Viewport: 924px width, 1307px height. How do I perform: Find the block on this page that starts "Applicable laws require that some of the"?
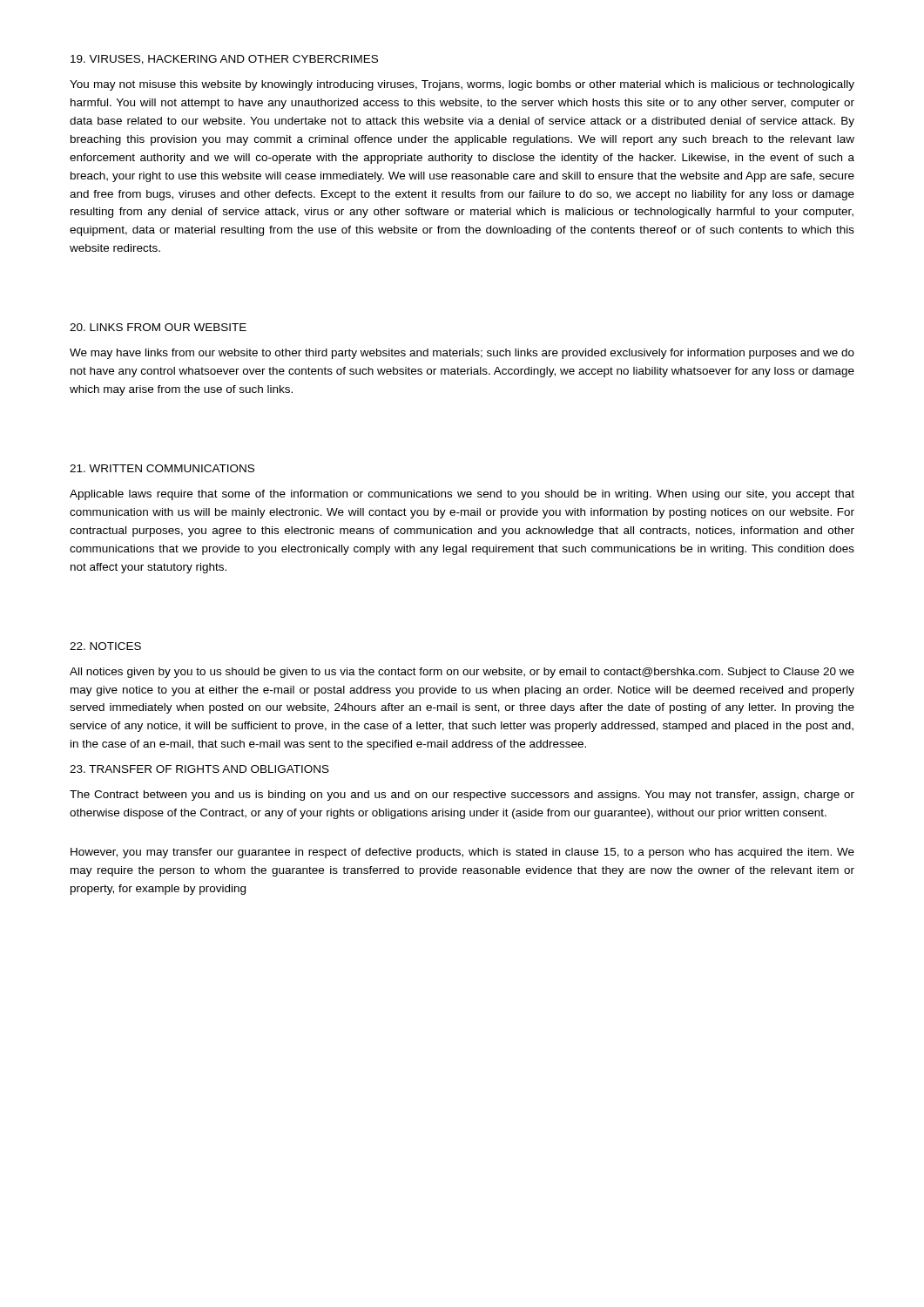click(462, 530)
